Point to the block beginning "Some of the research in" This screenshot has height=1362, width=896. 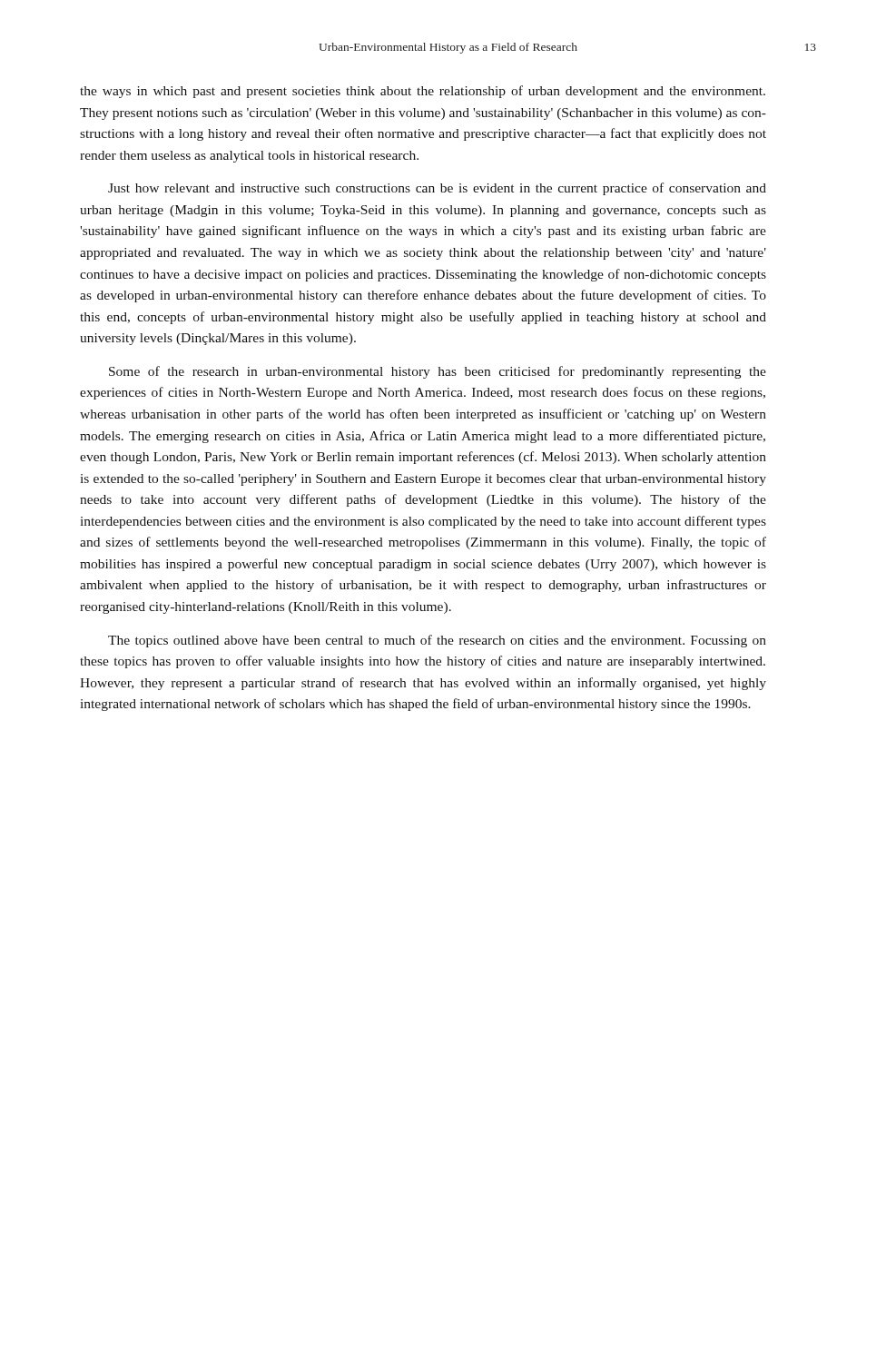pos(423,489)
